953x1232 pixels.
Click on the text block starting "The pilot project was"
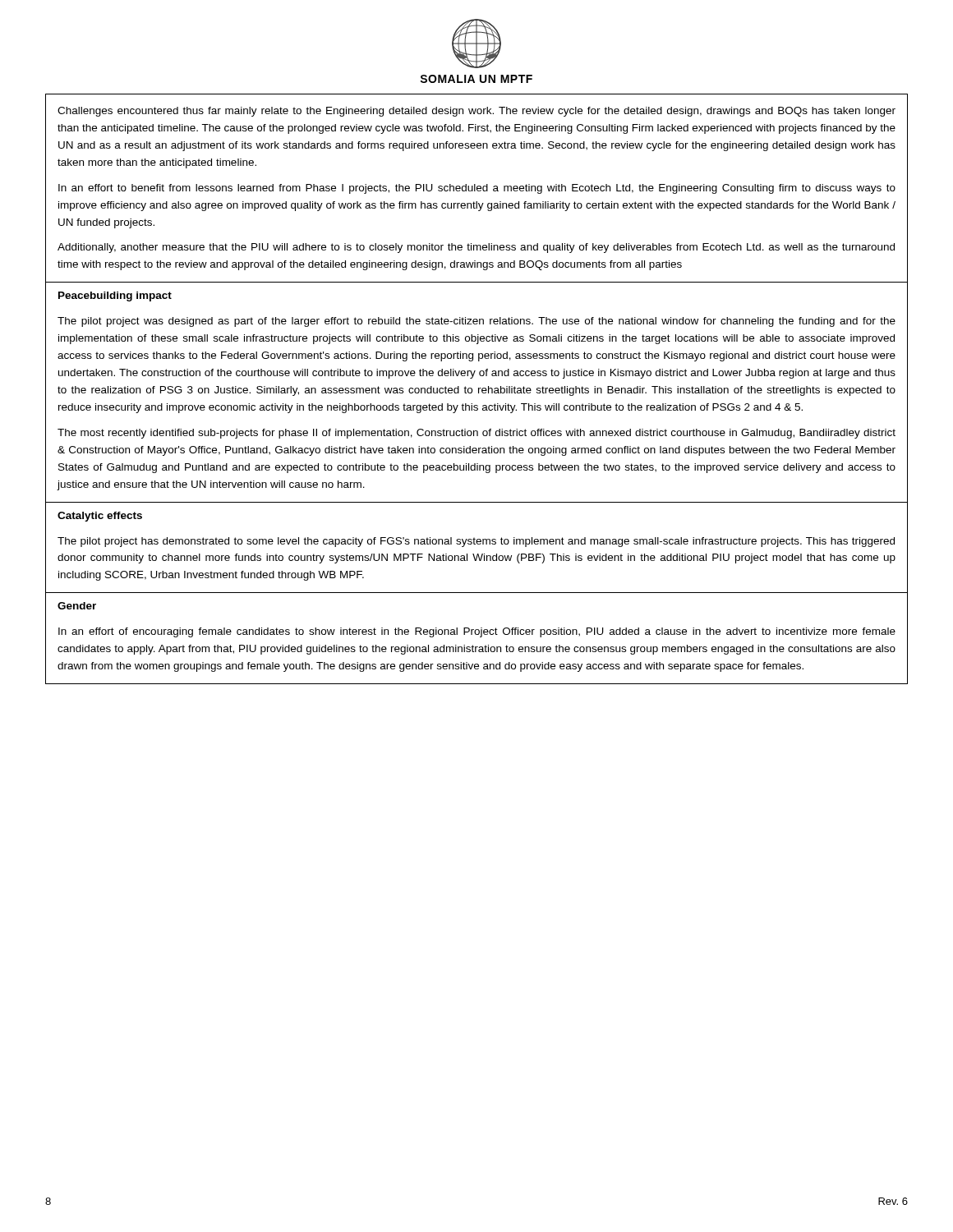(476, 403)
